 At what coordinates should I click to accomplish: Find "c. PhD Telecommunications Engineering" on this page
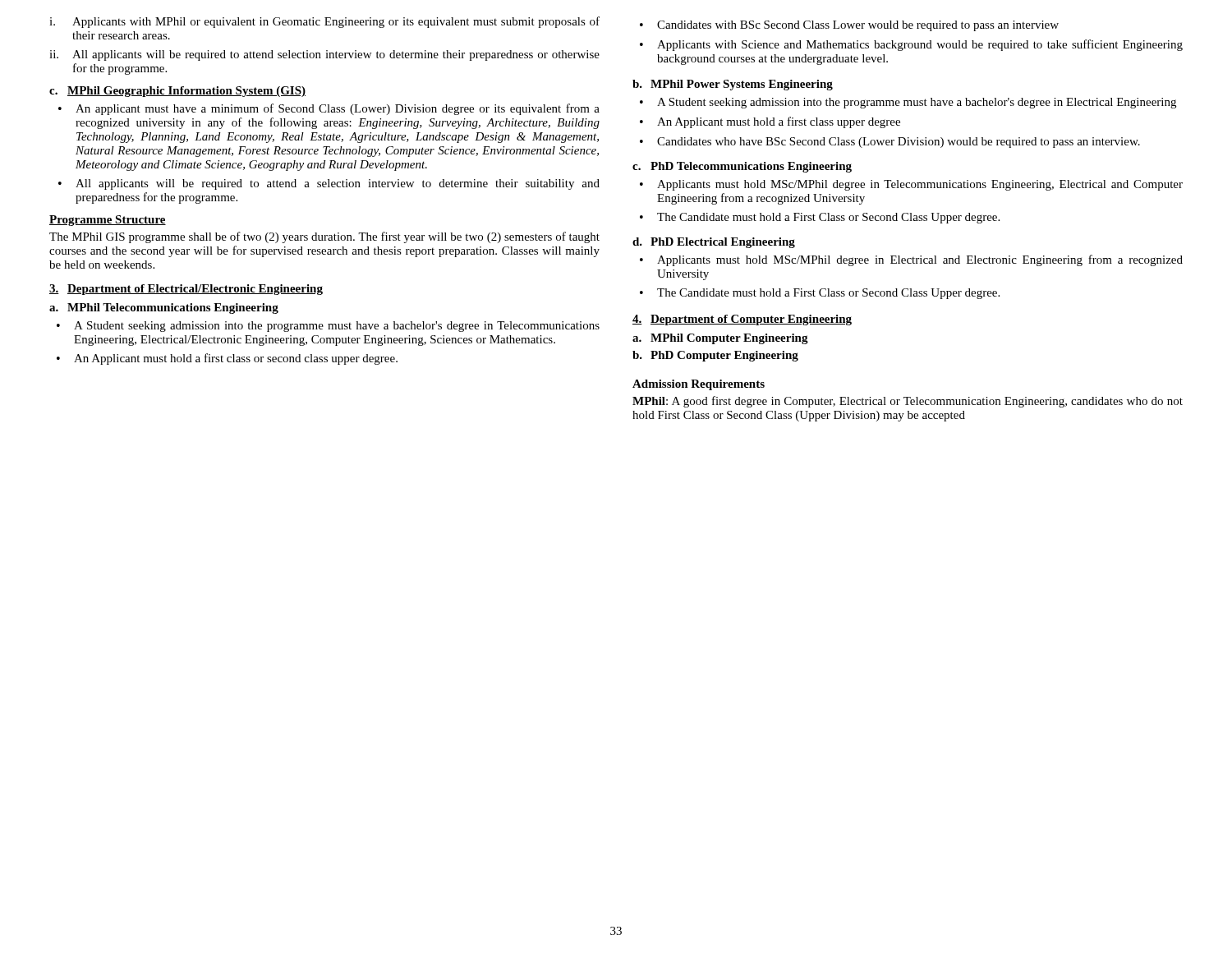click(x=742, y=166)
